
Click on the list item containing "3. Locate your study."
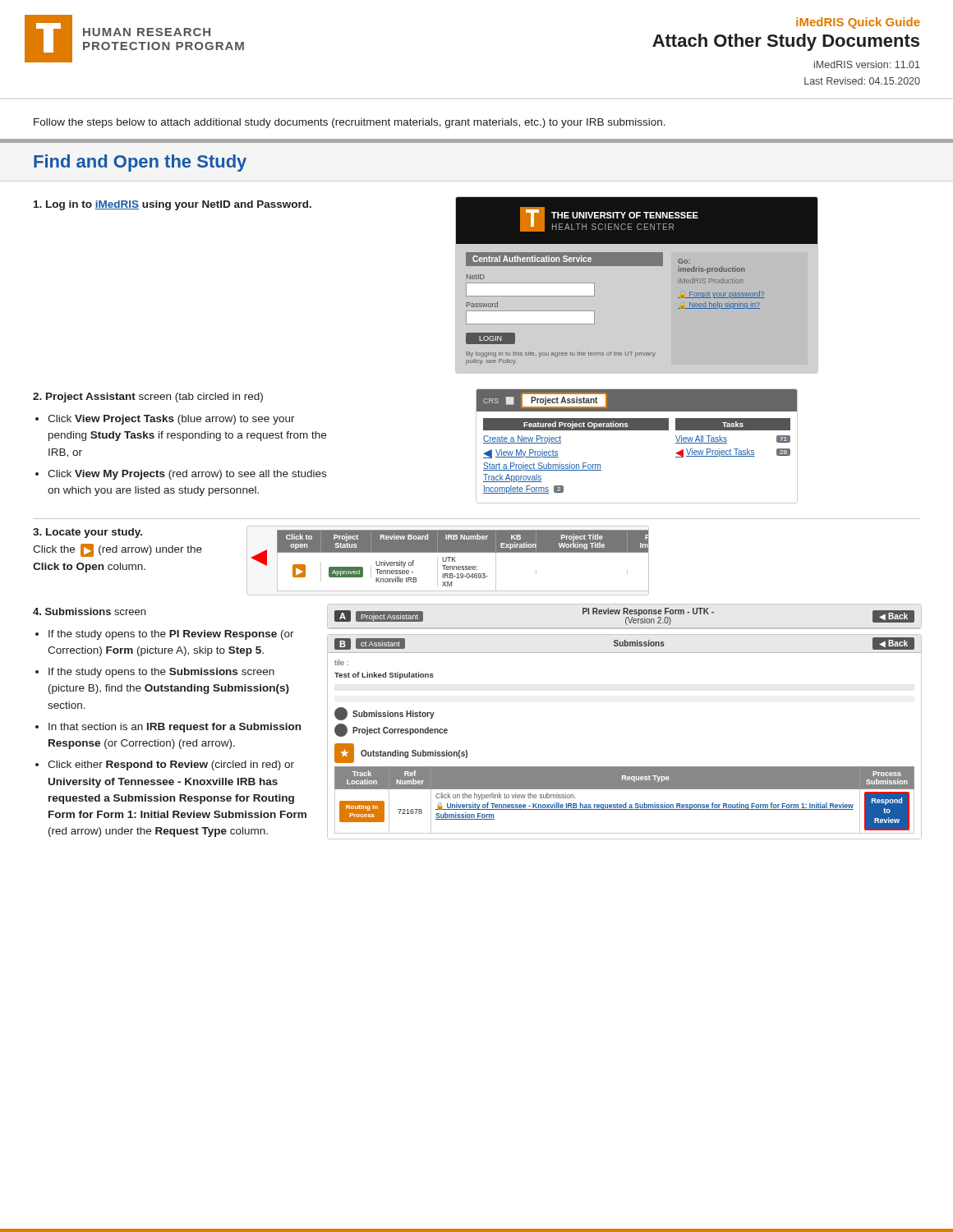point(88,532)
